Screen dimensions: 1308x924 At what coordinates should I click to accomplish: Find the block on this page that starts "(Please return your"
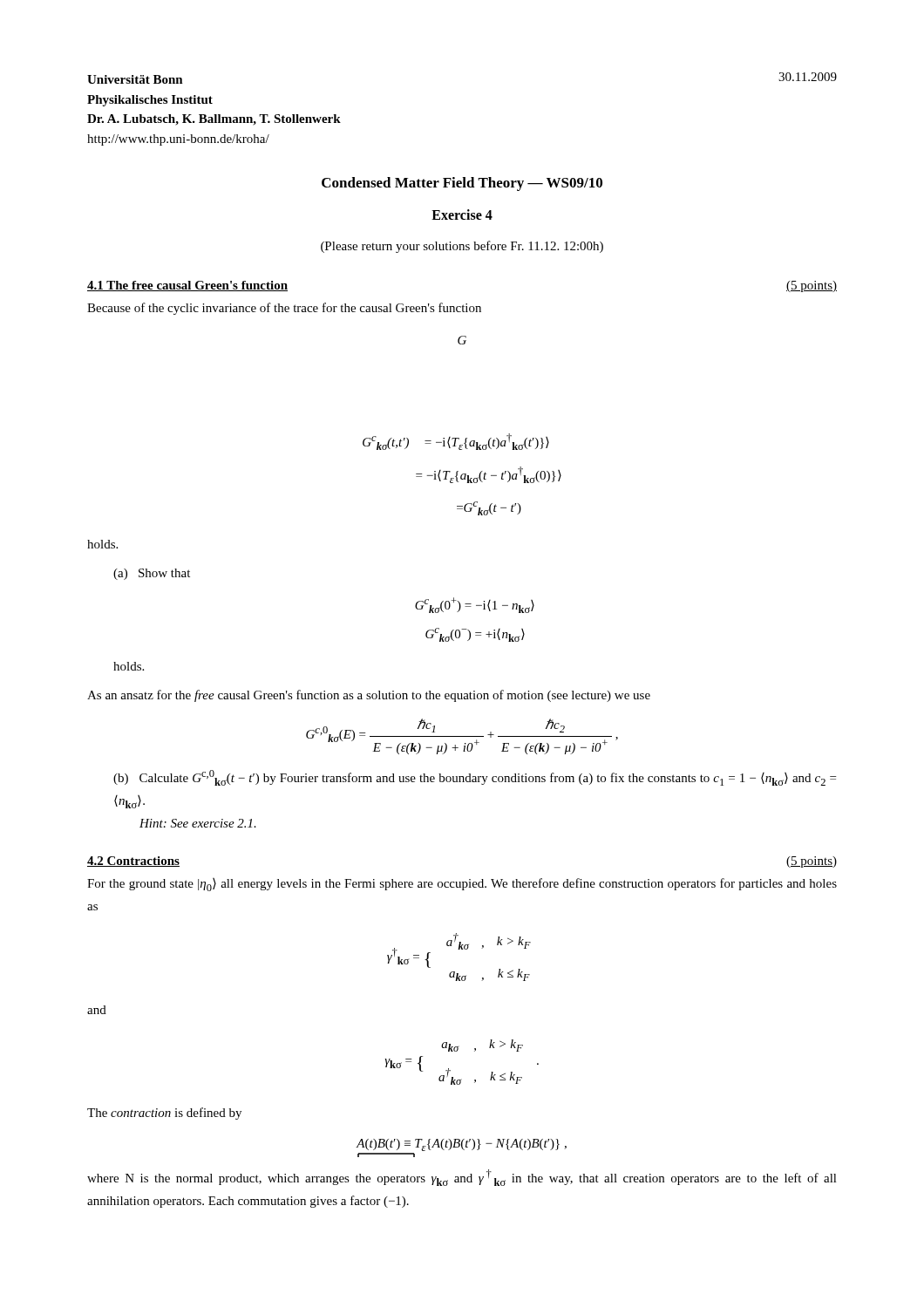[x=462, y=246]
